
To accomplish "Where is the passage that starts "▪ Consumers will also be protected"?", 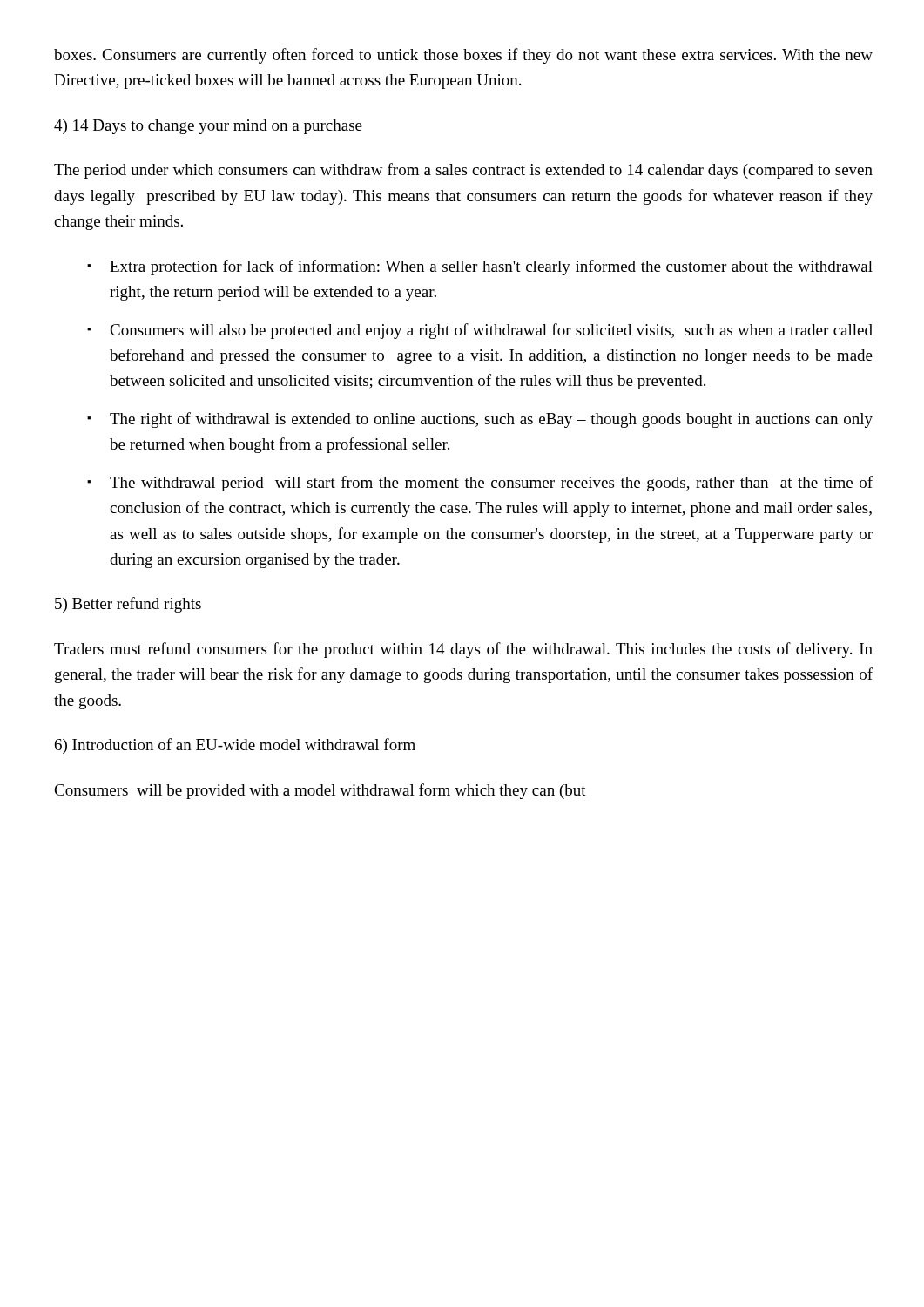I will coord(480,355).
